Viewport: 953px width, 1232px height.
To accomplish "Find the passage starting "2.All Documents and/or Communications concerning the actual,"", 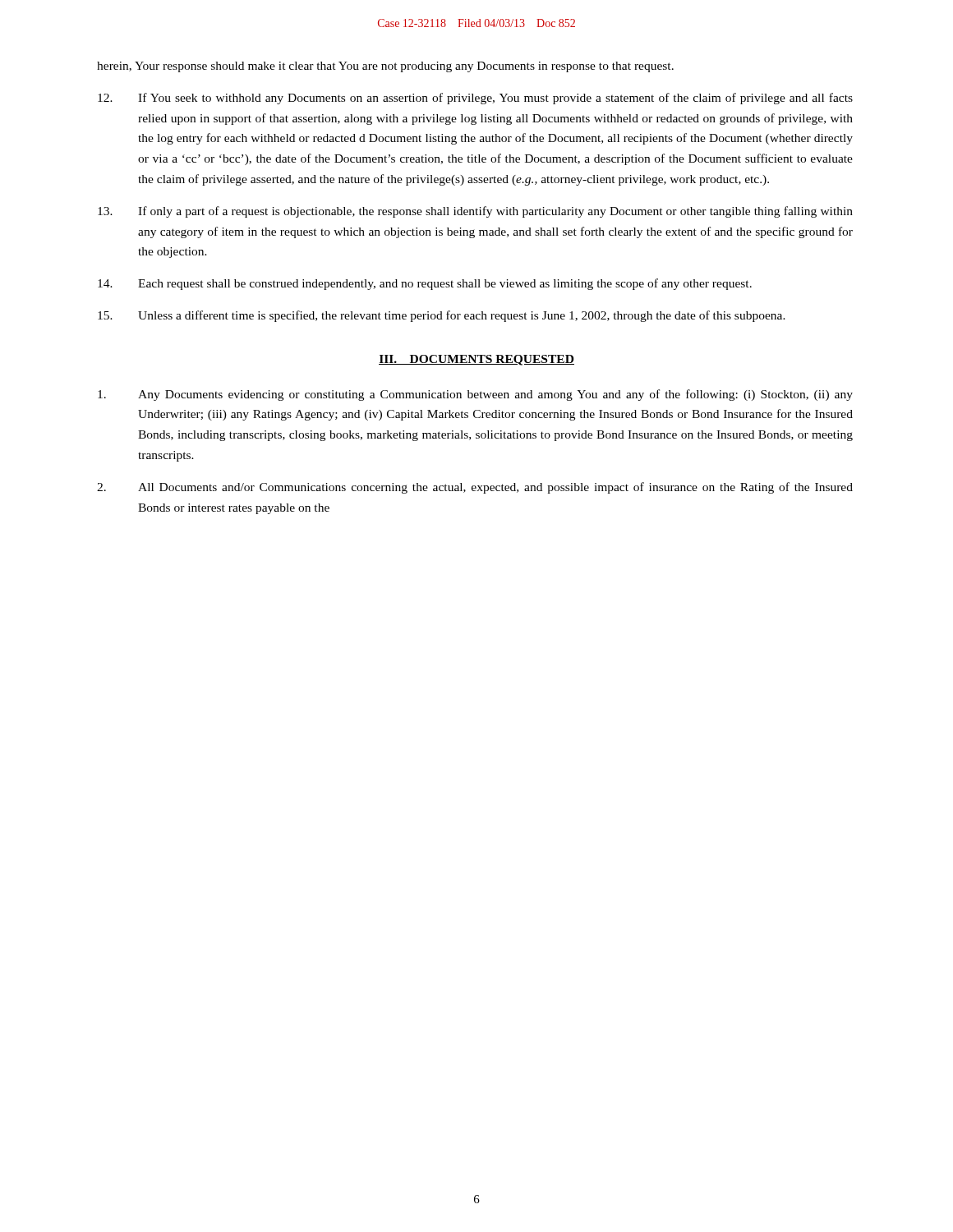I will pos(476,497).
